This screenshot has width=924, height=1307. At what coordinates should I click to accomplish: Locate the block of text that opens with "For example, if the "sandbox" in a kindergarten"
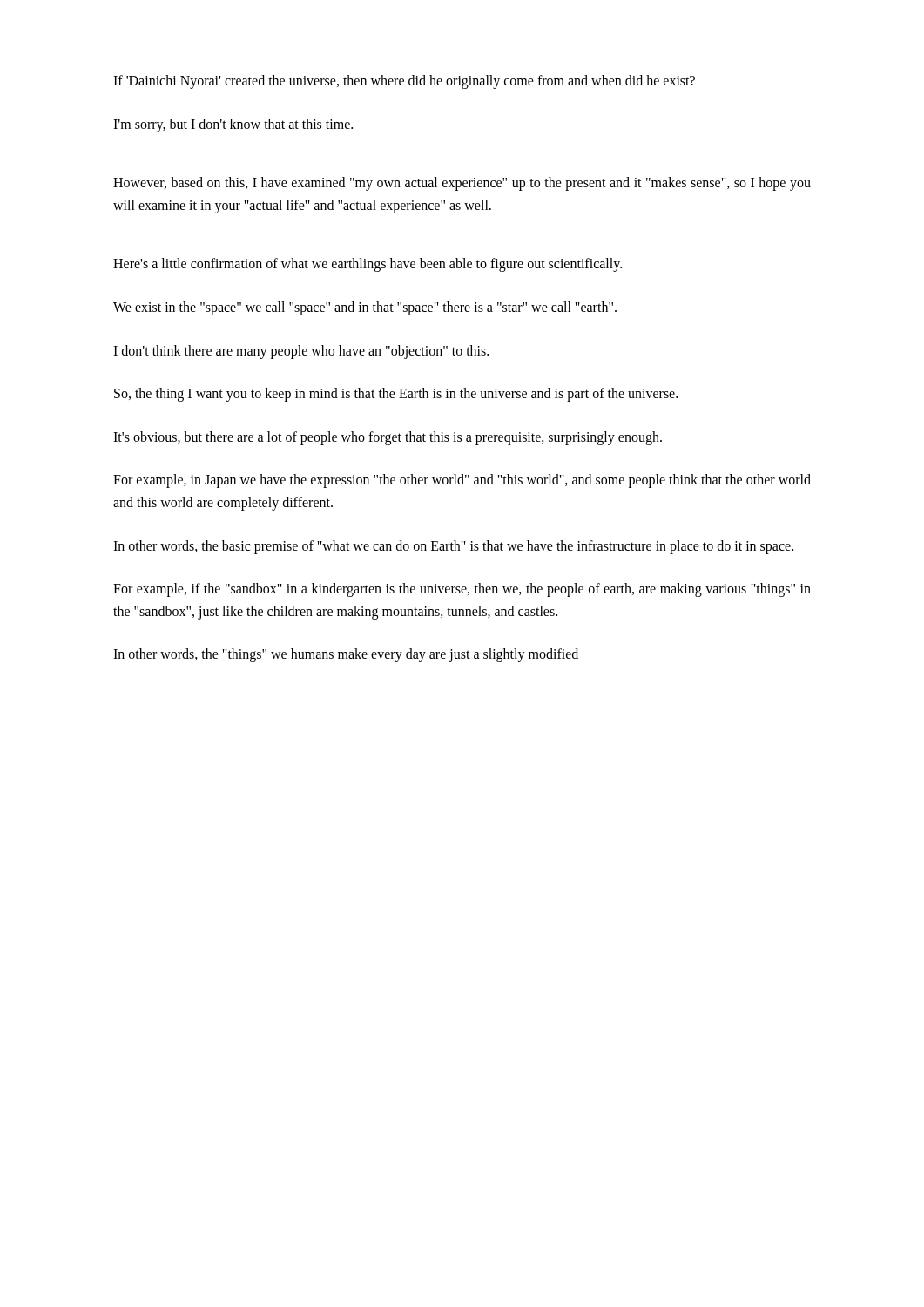pyautogui.click(x=462, y=600)
